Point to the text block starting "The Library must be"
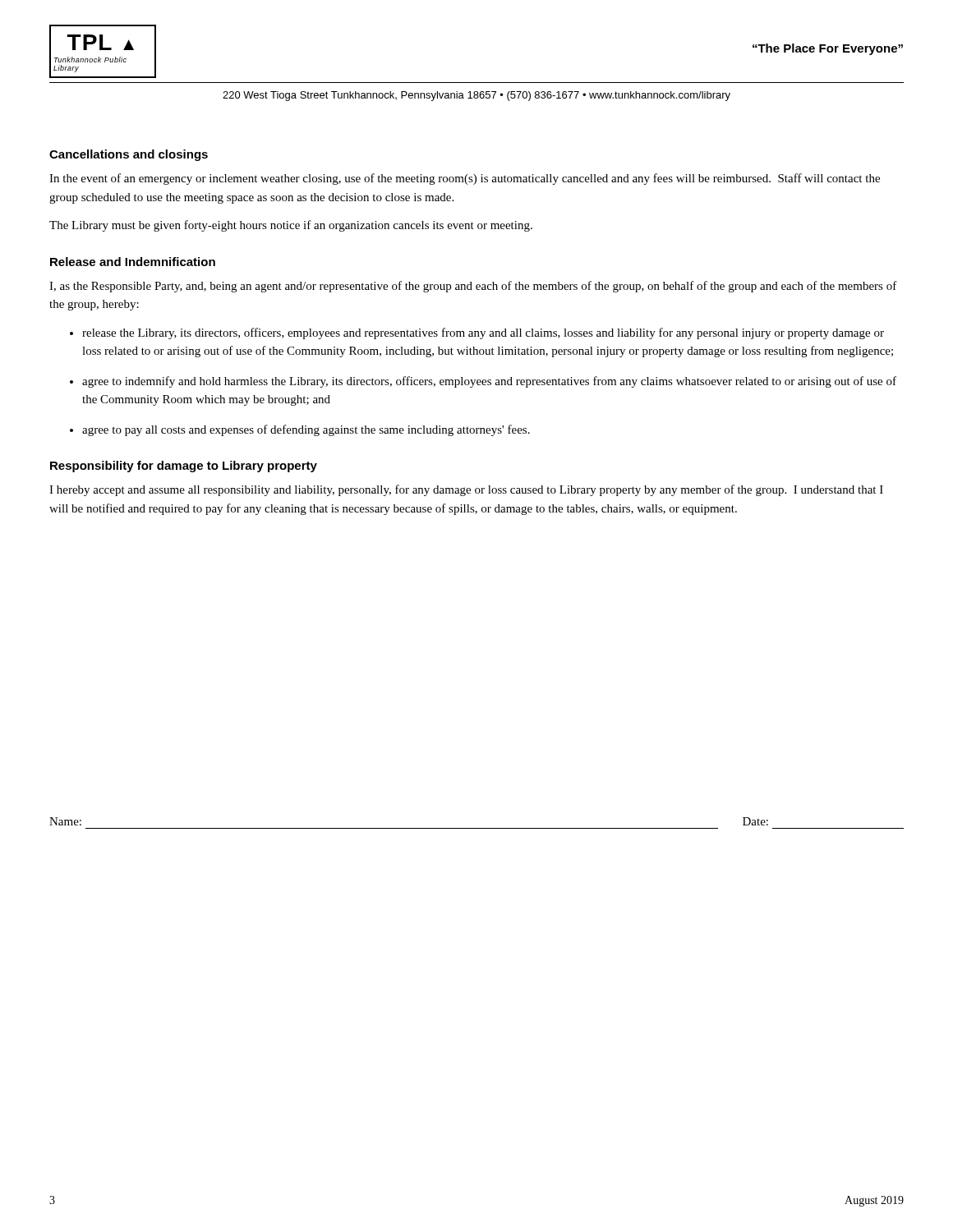Image resolution: width=953 pixels, height=1232 pixels. coord(291,225)
